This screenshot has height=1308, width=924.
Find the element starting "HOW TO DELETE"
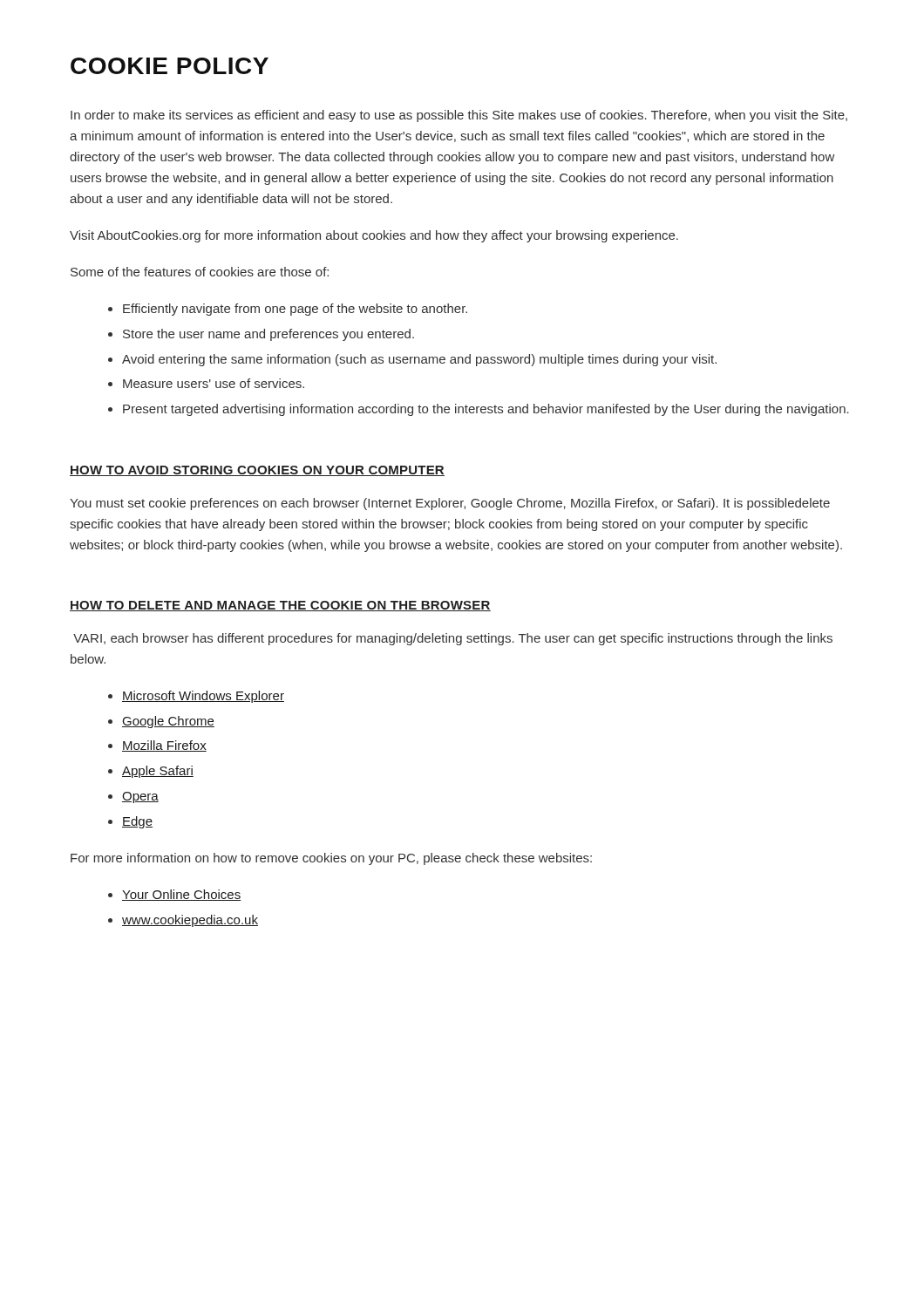point(280,604)
